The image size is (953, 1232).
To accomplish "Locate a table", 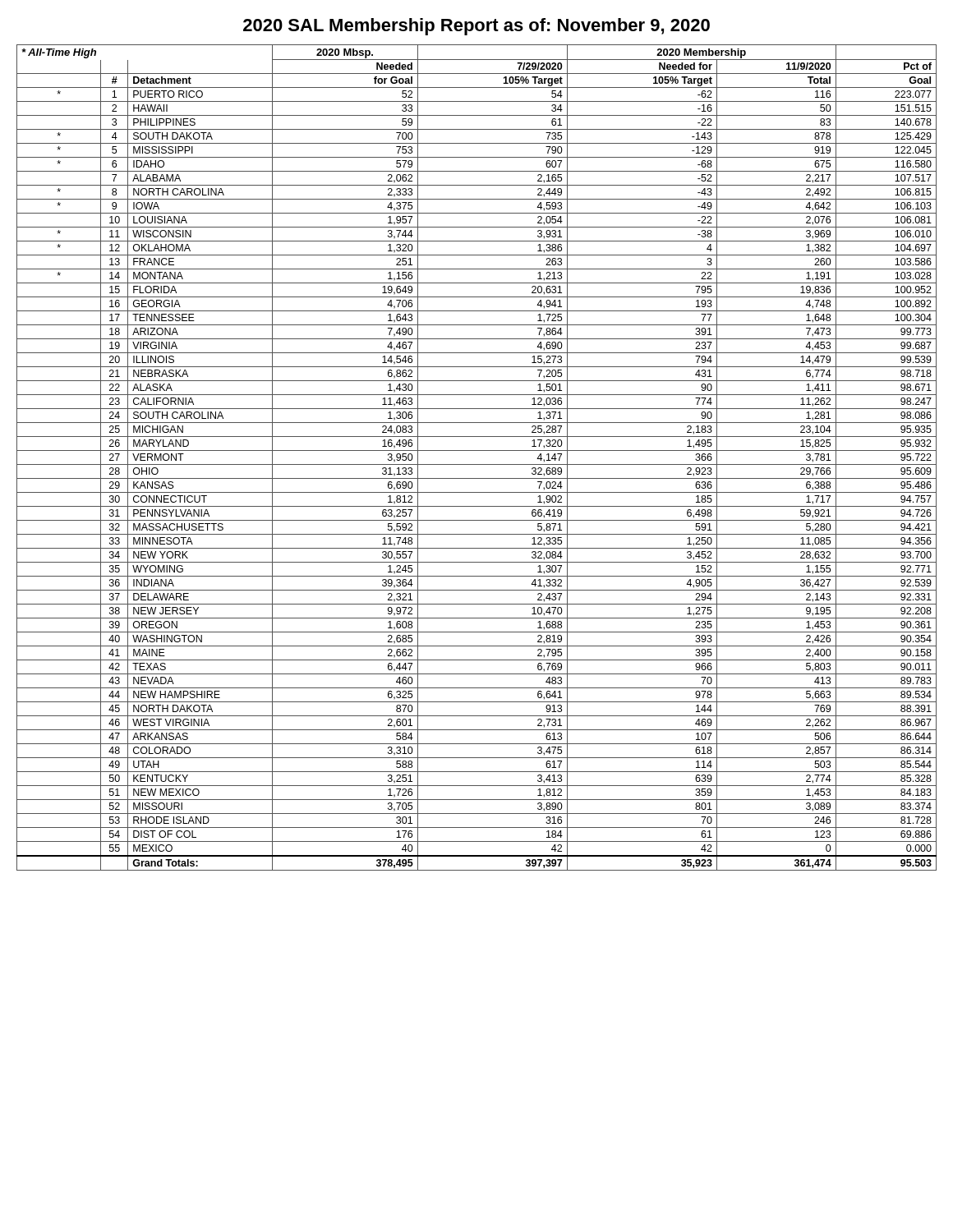I will click(x=476, y=458).
